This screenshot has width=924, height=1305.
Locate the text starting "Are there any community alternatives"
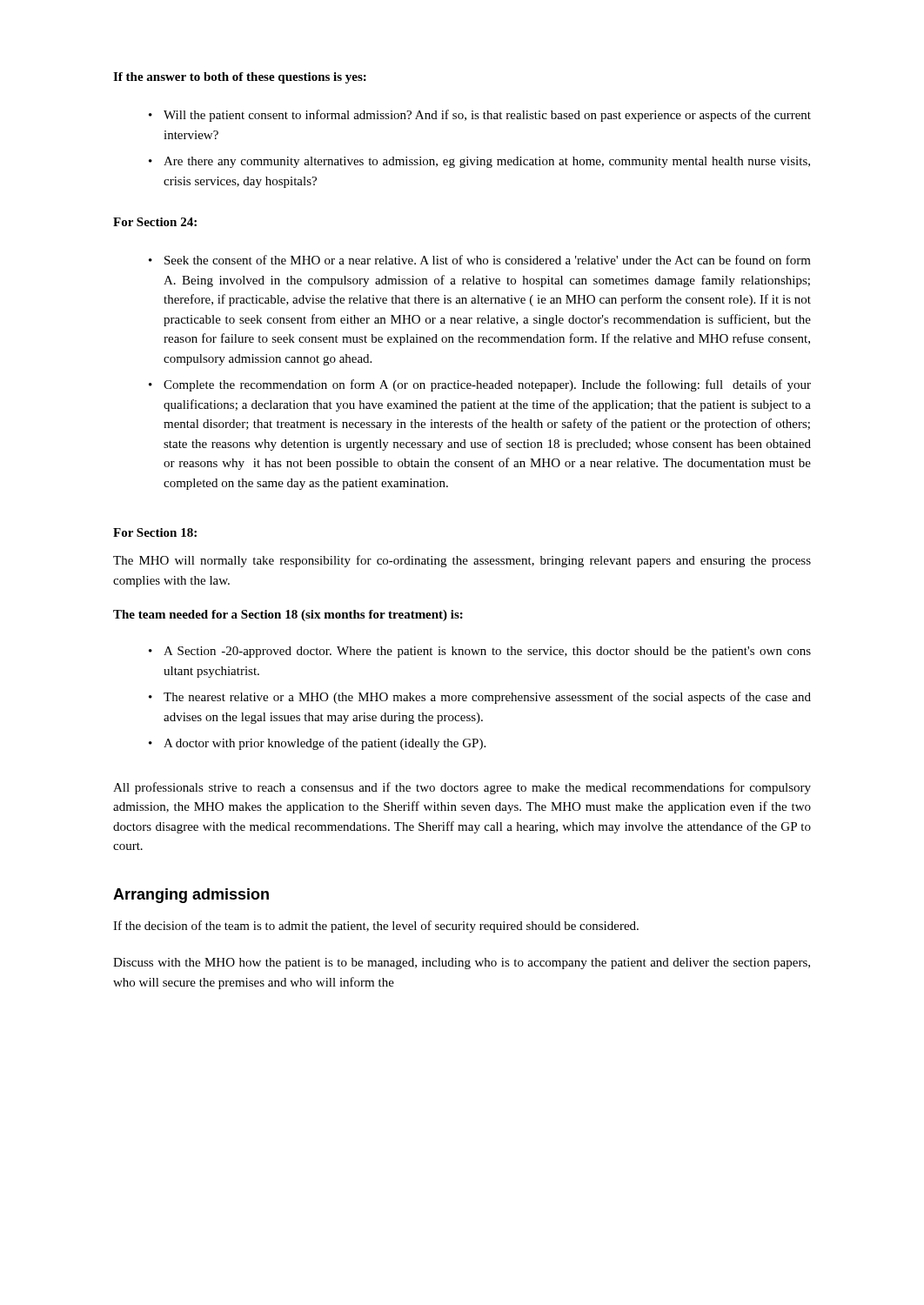pos(479,171)
